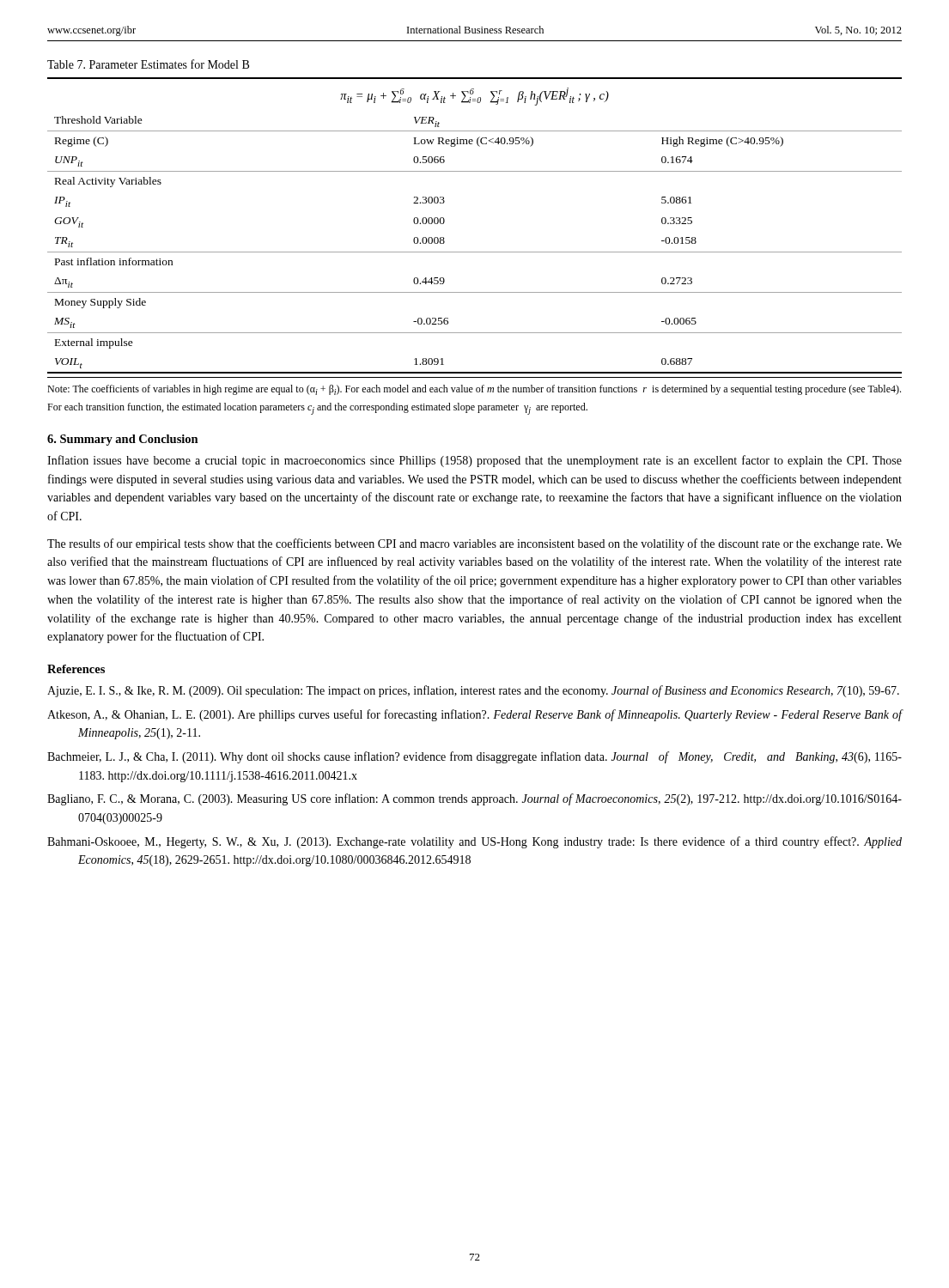This screenshot has width=949, height=1288.
Task: Find the block on this page that starts "Bahmani-Oskooee, M., Hegerty, S. W., & Xu,"
Action: coord(474,851)
